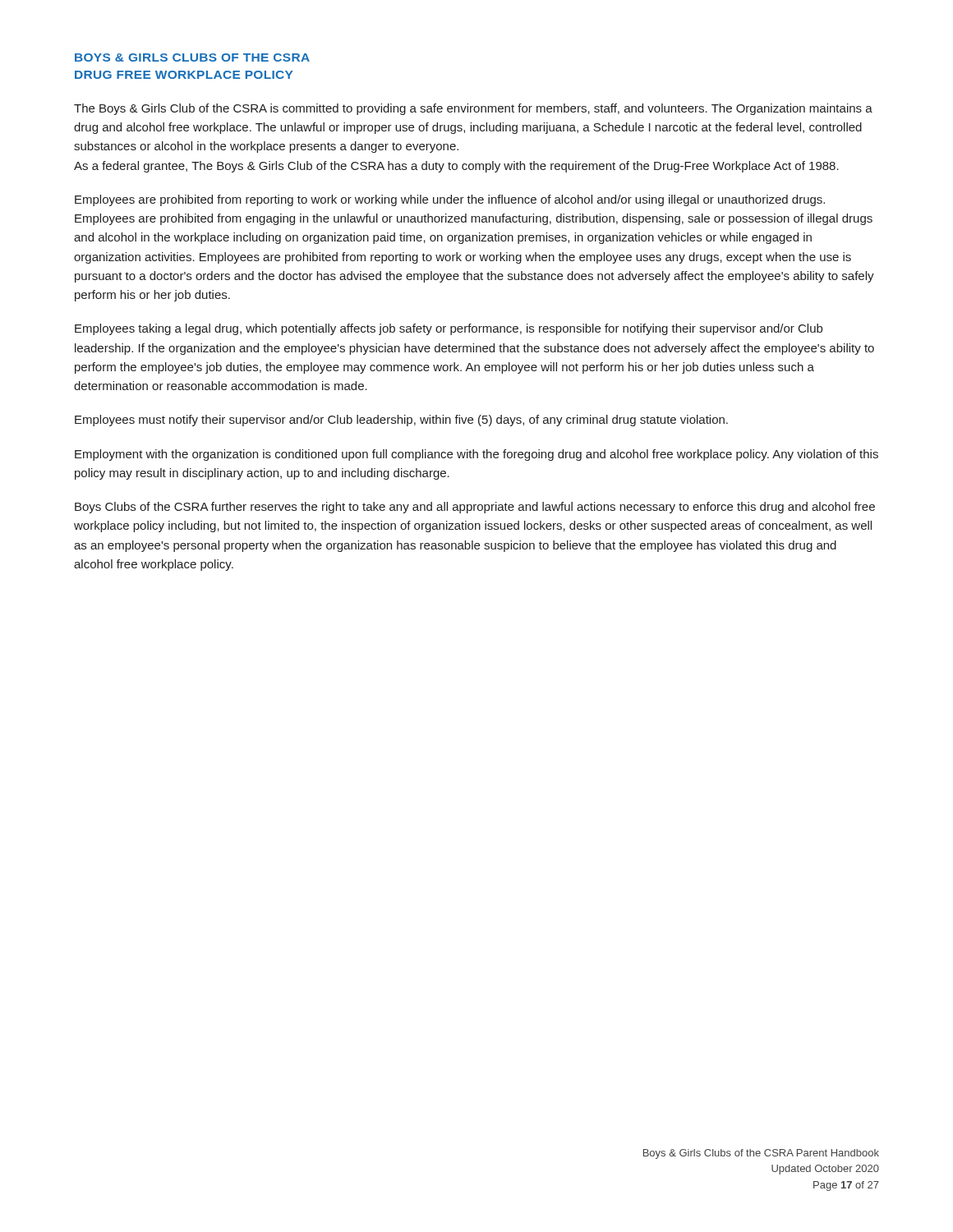Screen dimensions: 1232x953
Task: Select the text block containing "Employees are prohibited from reporting to"
Action: (x=474, y=247)
